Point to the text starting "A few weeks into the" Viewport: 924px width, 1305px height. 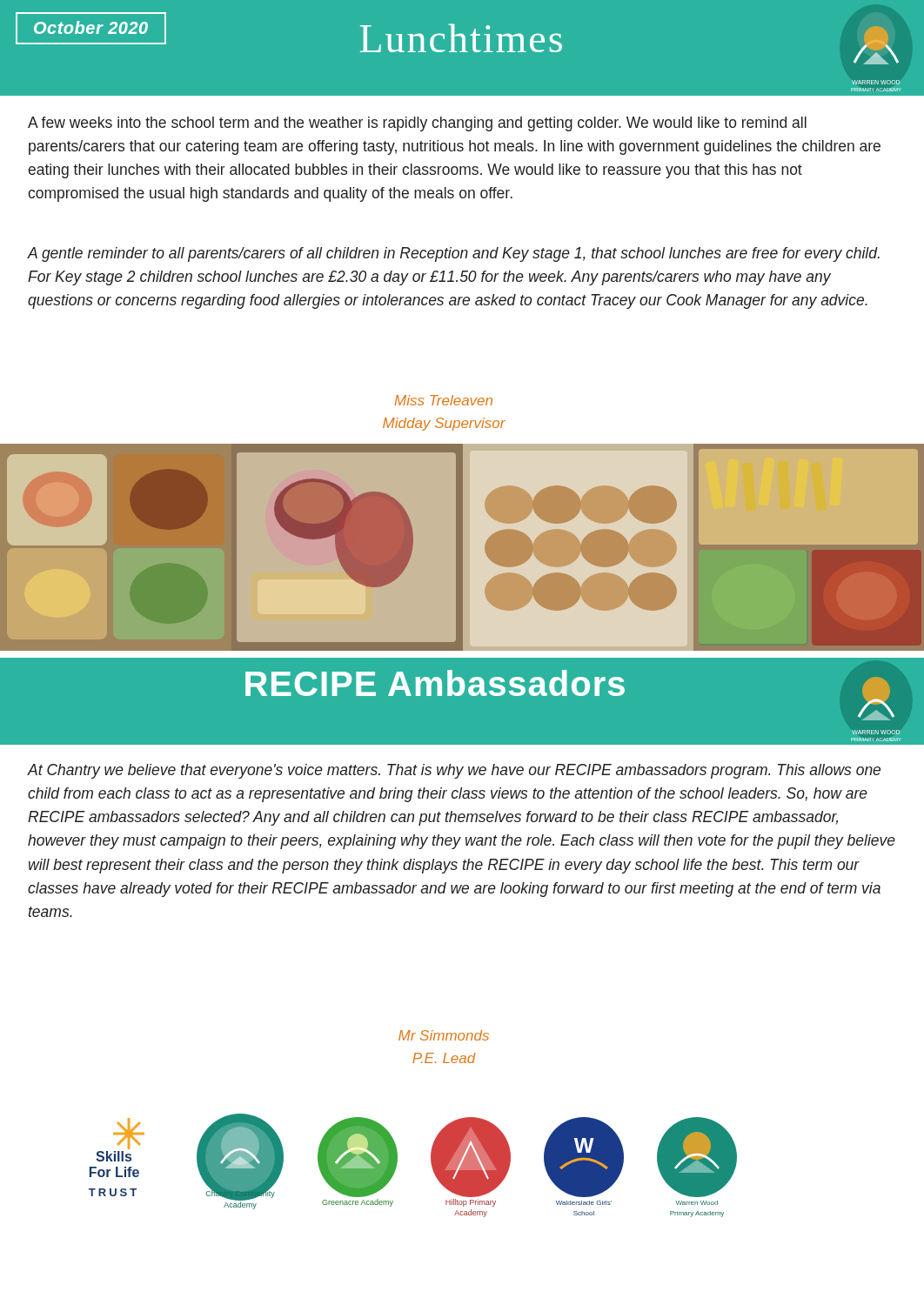tap(455, 158)
